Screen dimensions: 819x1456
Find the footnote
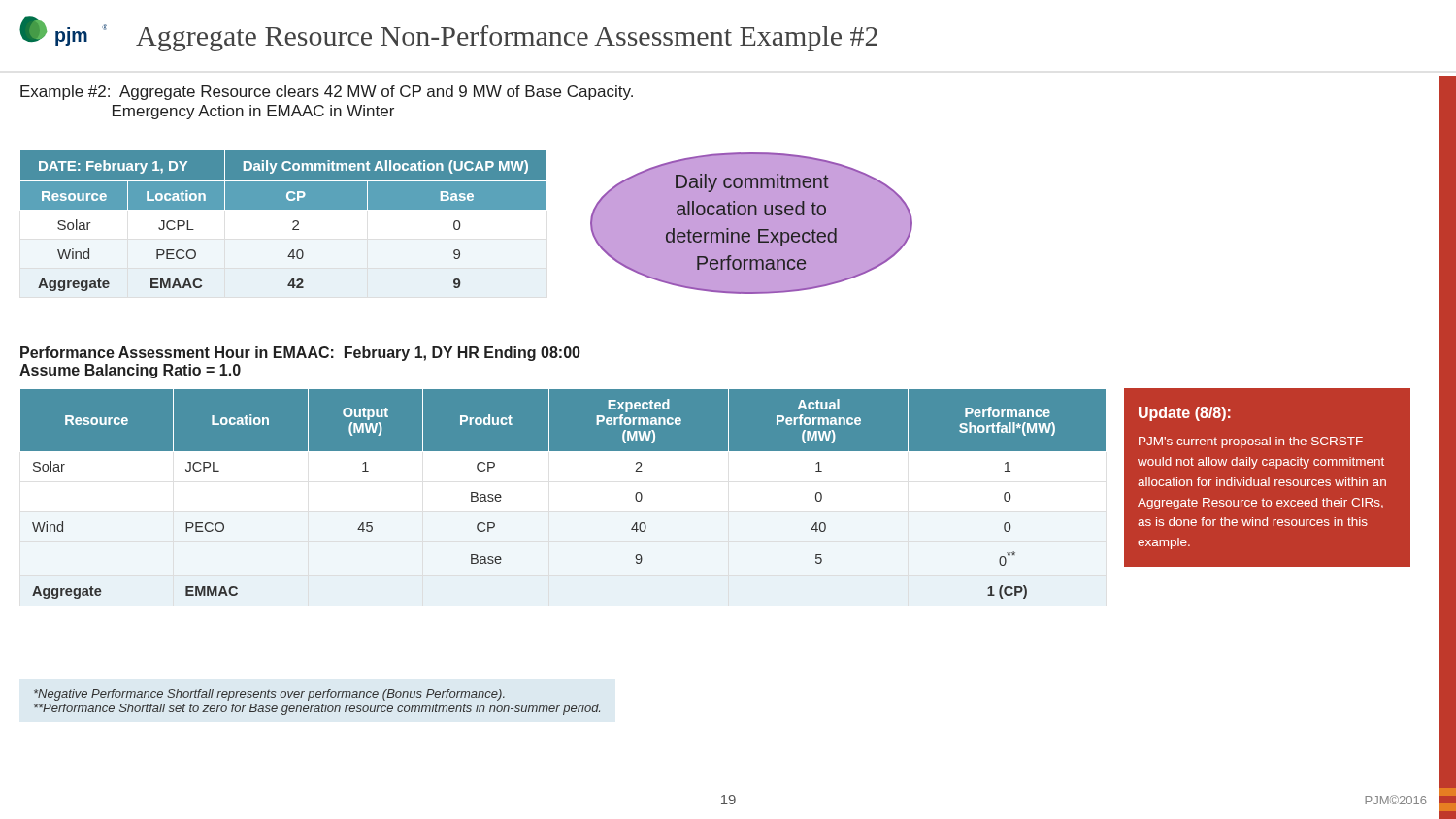pyautogui.click(x=317, y=701)
